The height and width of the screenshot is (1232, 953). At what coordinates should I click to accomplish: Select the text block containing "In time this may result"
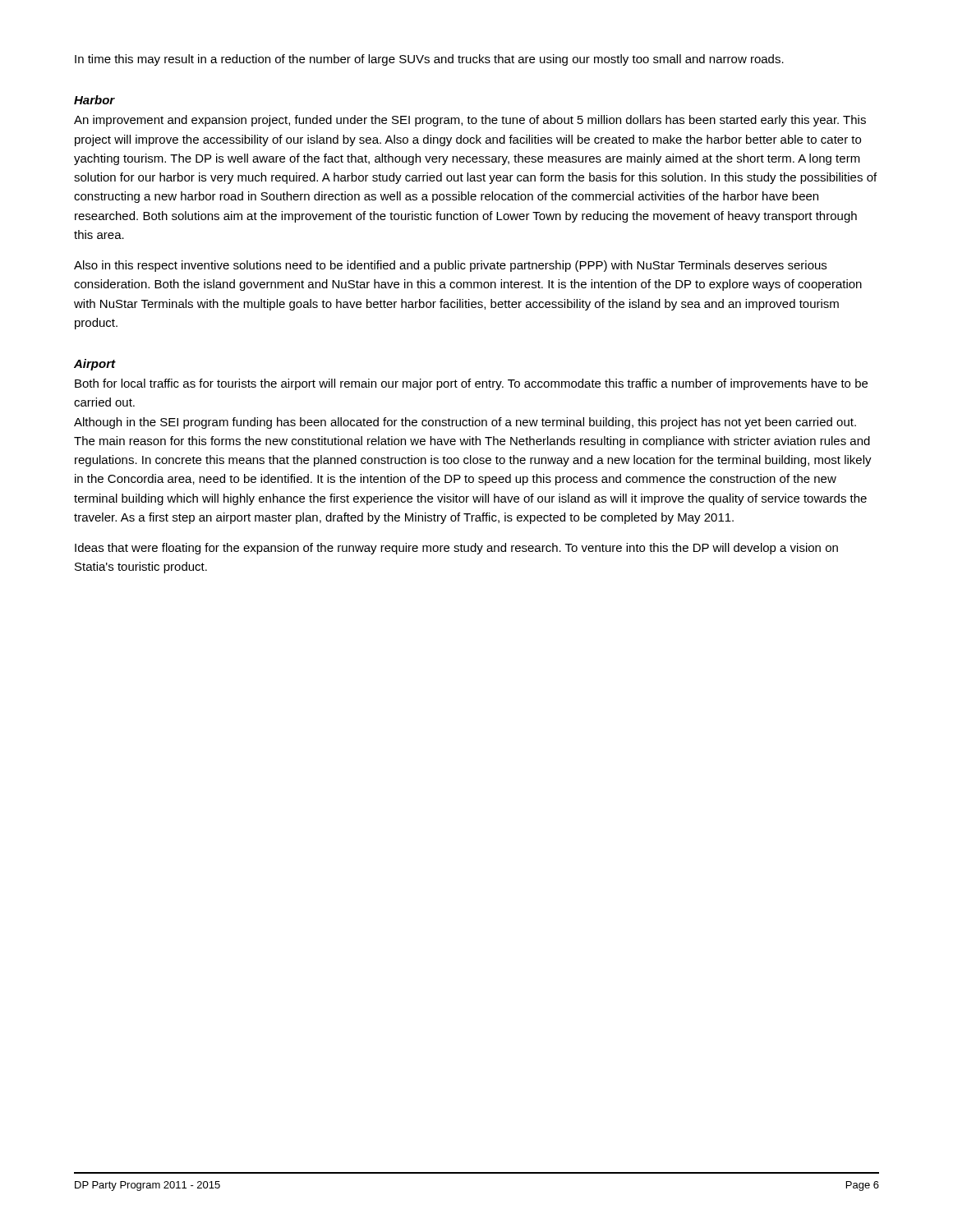429,59
